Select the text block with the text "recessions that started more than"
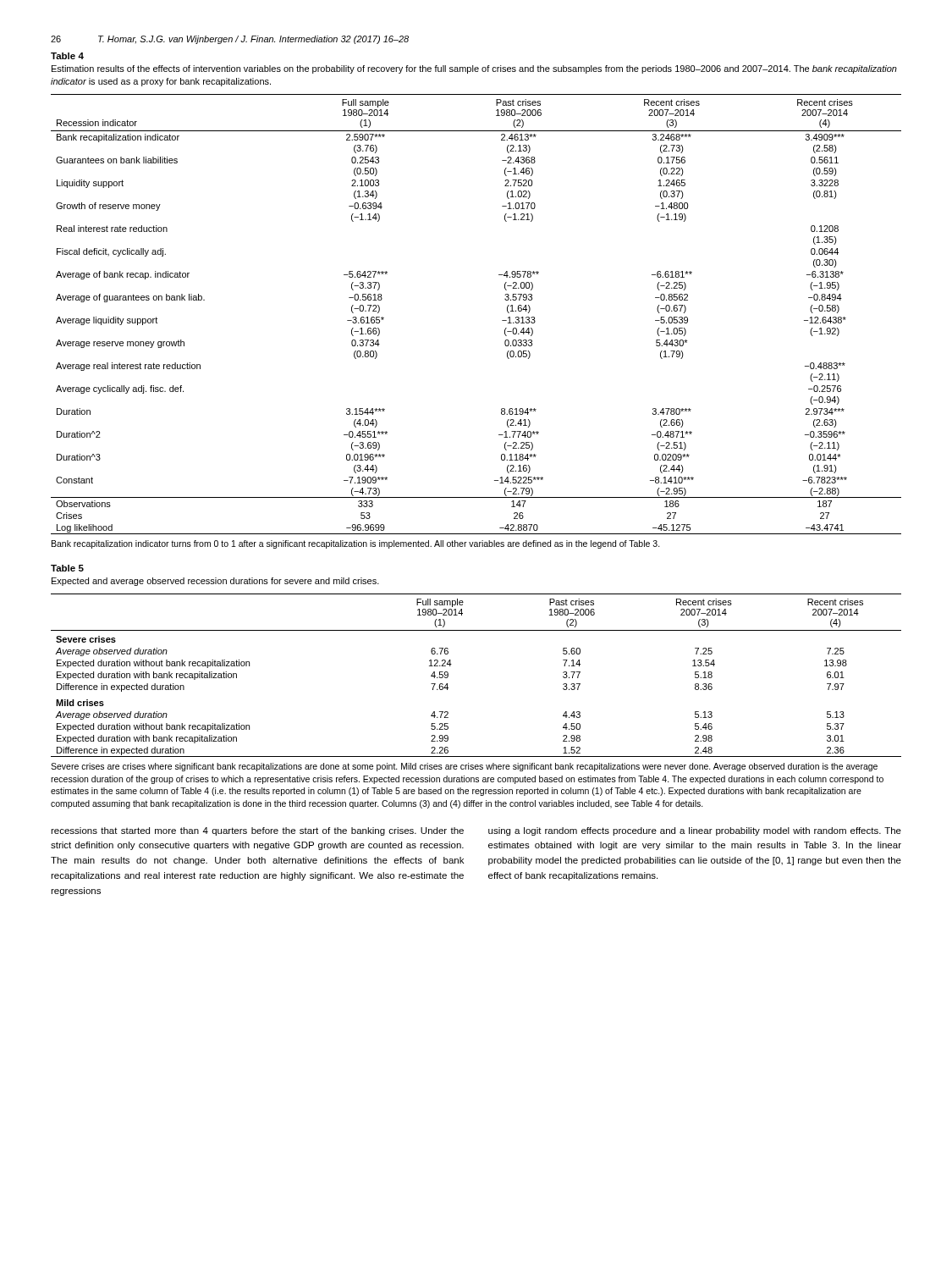This screenshot has width=952, height=1270. click(257, 860)
